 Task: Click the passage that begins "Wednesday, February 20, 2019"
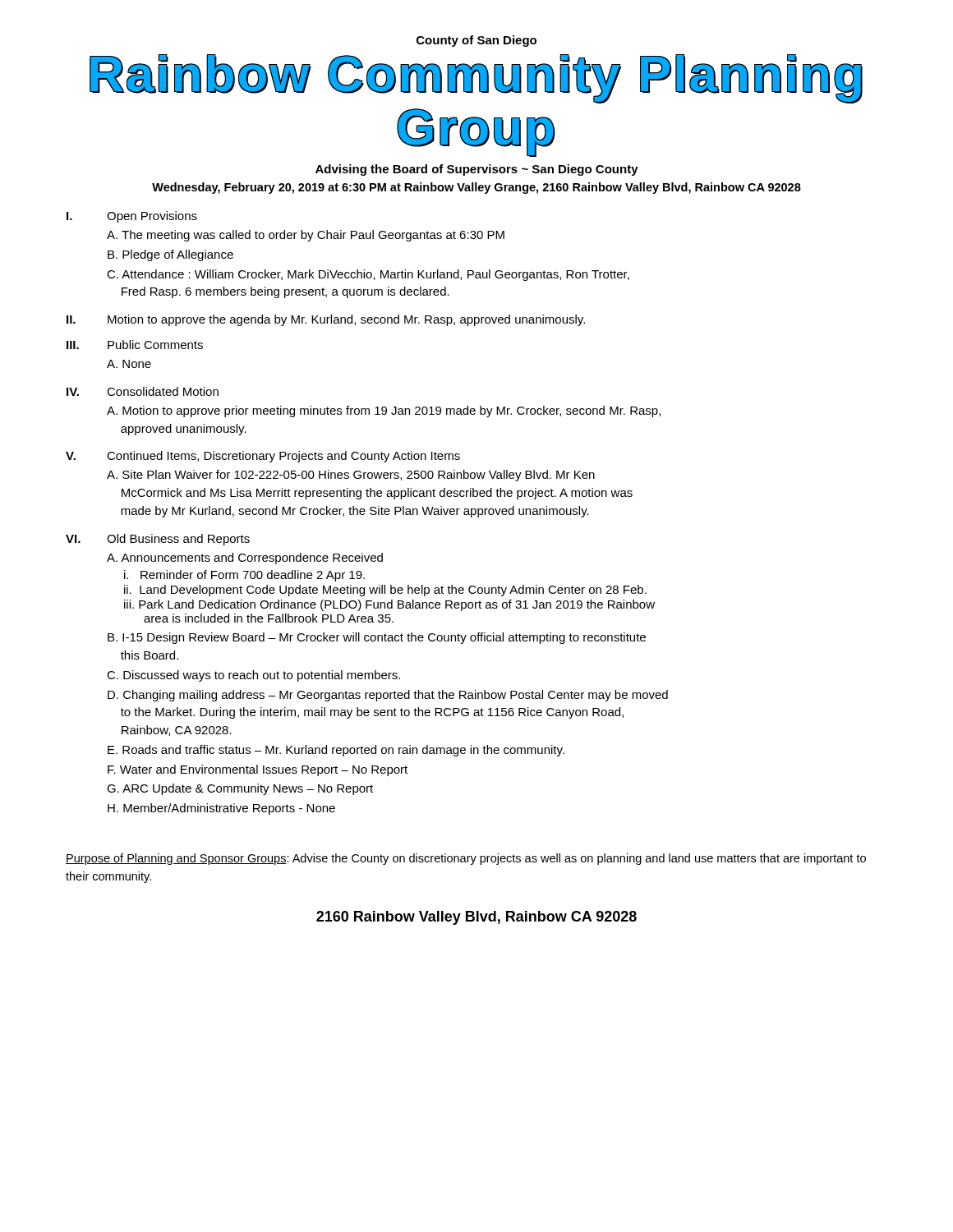(476, 187)
